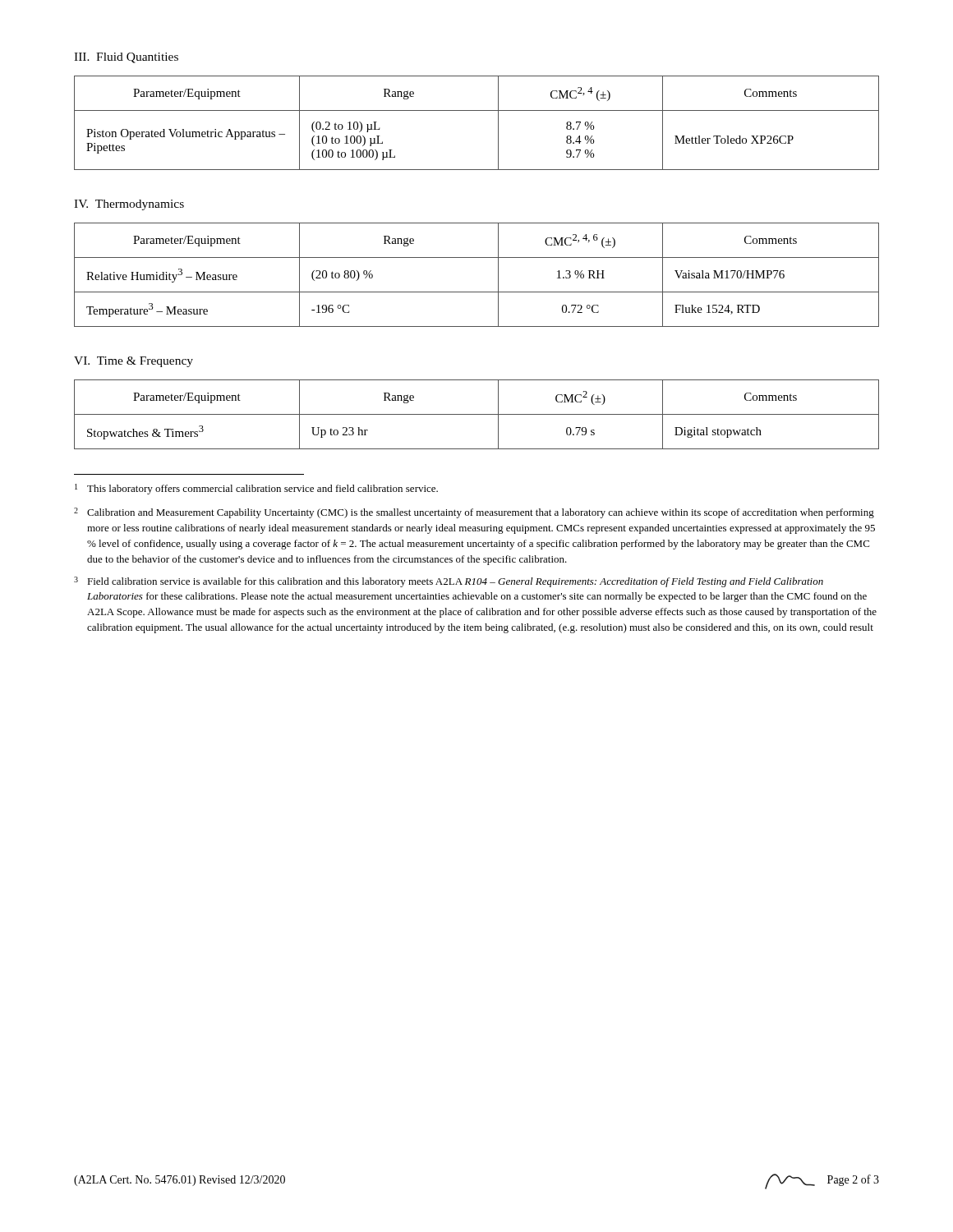Locate the block of text that opens with "1 This laboratory offers commercial"

pyautogui.click(x=256, y=490)
